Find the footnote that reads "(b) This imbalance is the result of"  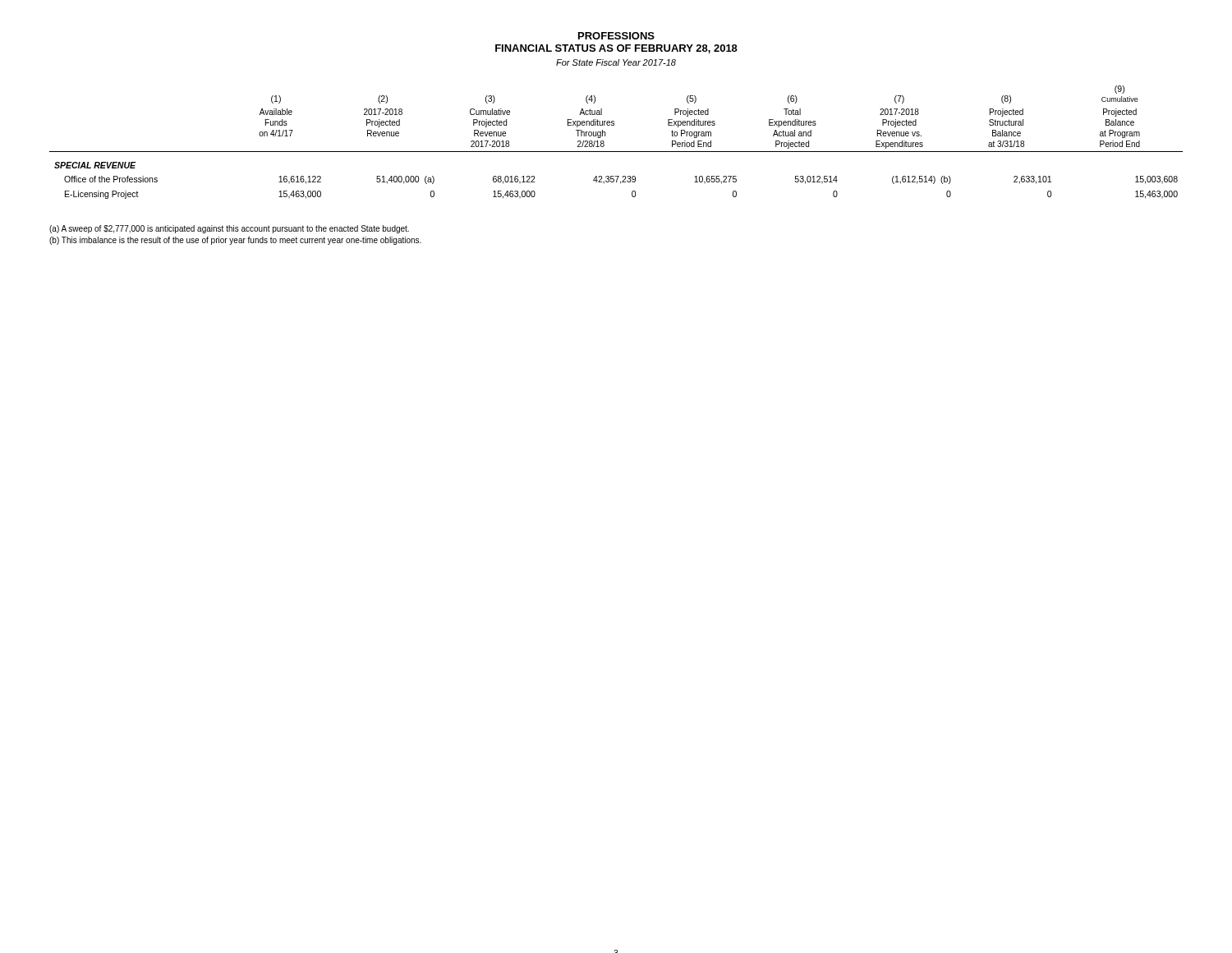235,240
